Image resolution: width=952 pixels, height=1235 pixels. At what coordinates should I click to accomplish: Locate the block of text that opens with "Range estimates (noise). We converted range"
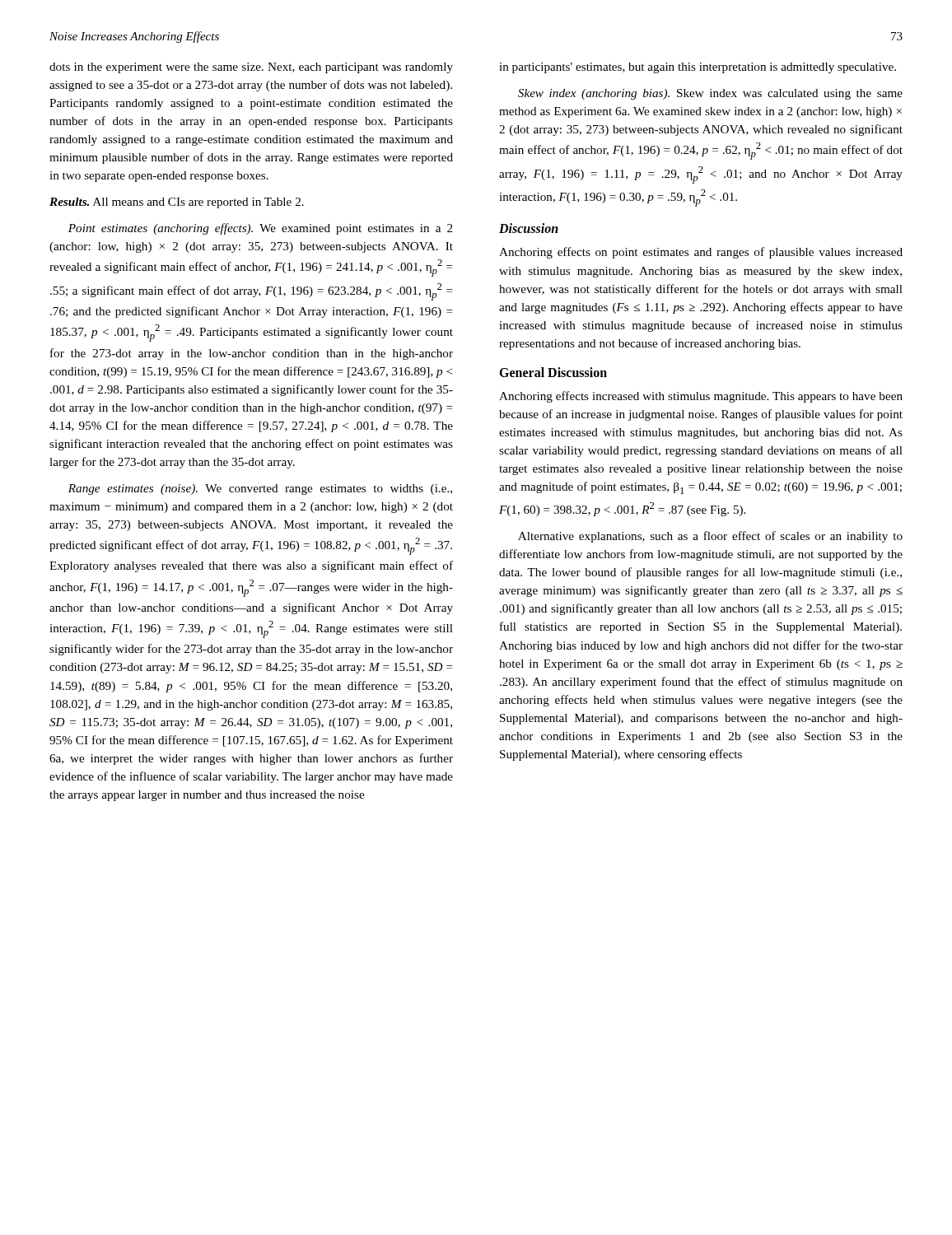pos(251,641)
